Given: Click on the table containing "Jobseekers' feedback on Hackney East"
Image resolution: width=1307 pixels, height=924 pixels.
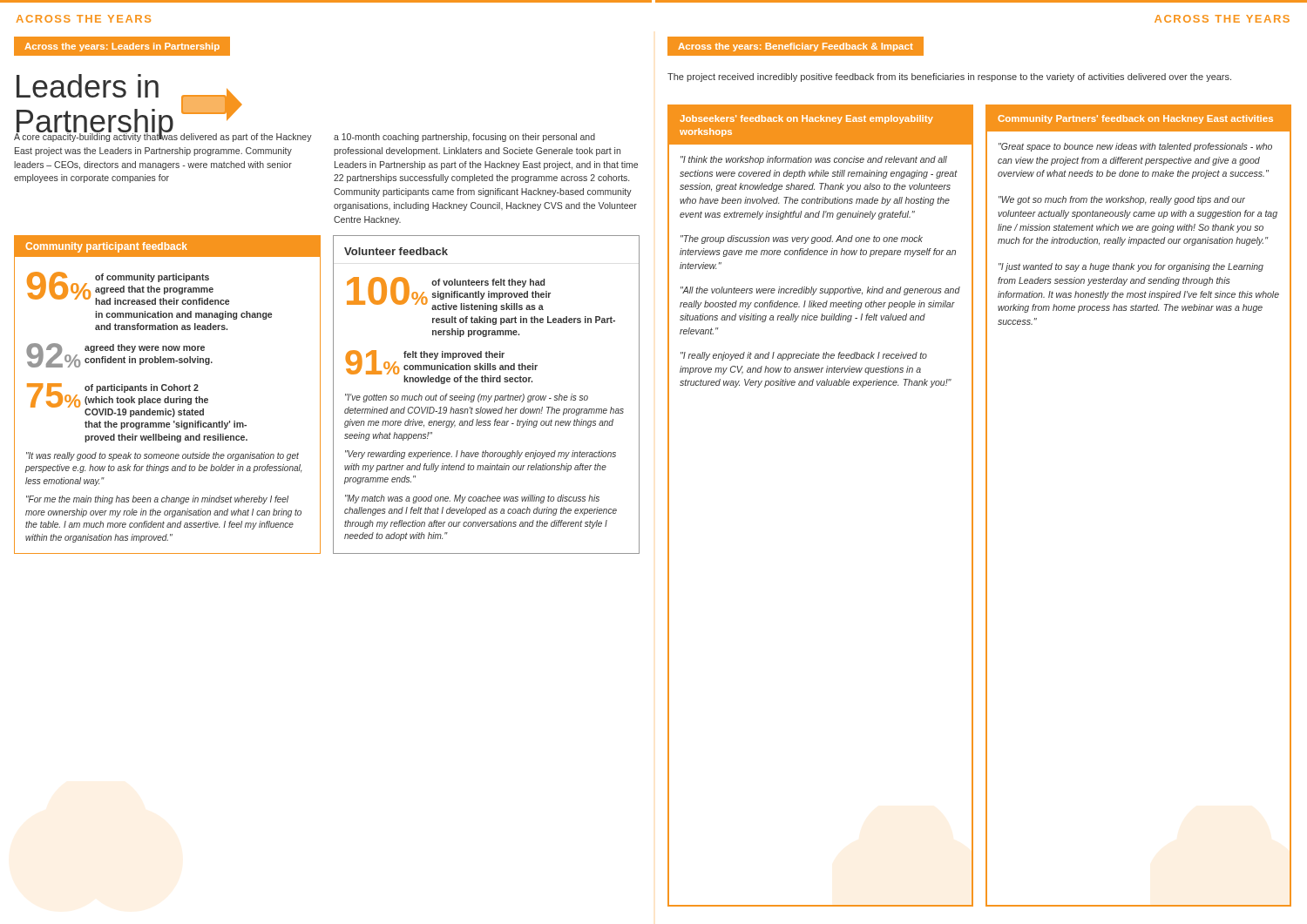Looking at the screenshot, I should (820, 506).
